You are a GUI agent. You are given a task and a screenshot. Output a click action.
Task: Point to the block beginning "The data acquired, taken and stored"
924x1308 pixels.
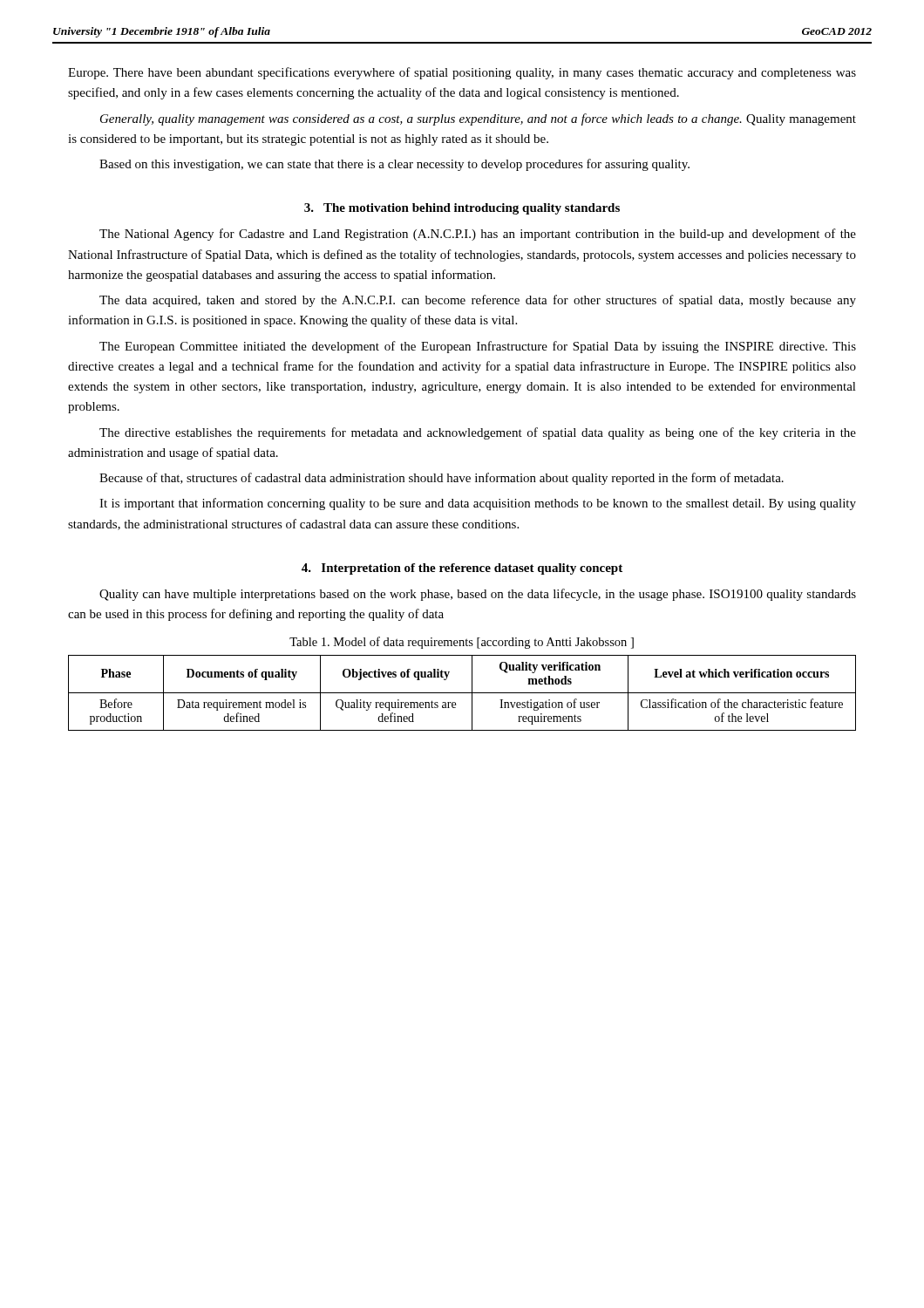pyautogui.click(x=462, y=311)
